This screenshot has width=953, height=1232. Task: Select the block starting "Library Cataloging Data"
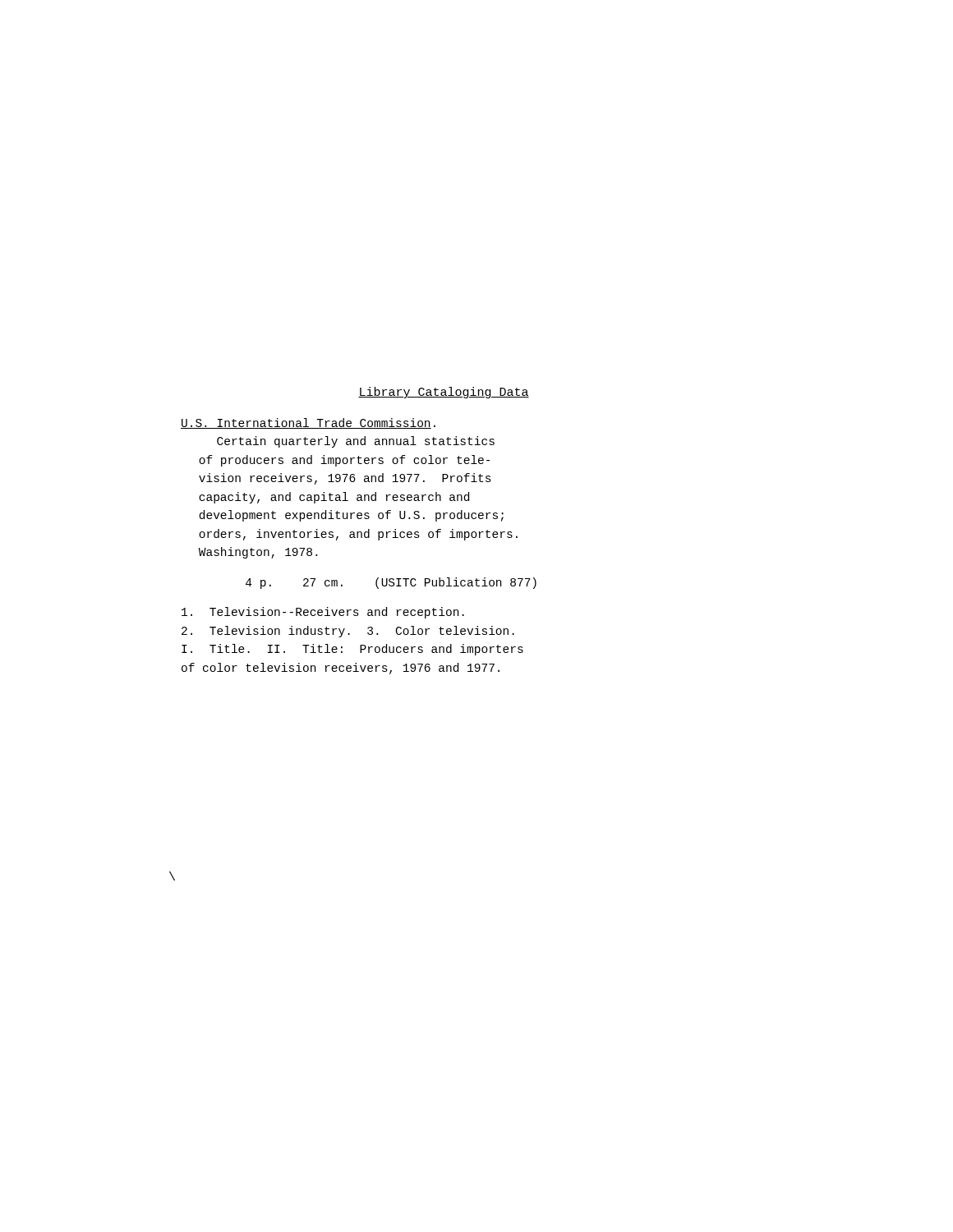pyautogui.click(x=444, y=393)
